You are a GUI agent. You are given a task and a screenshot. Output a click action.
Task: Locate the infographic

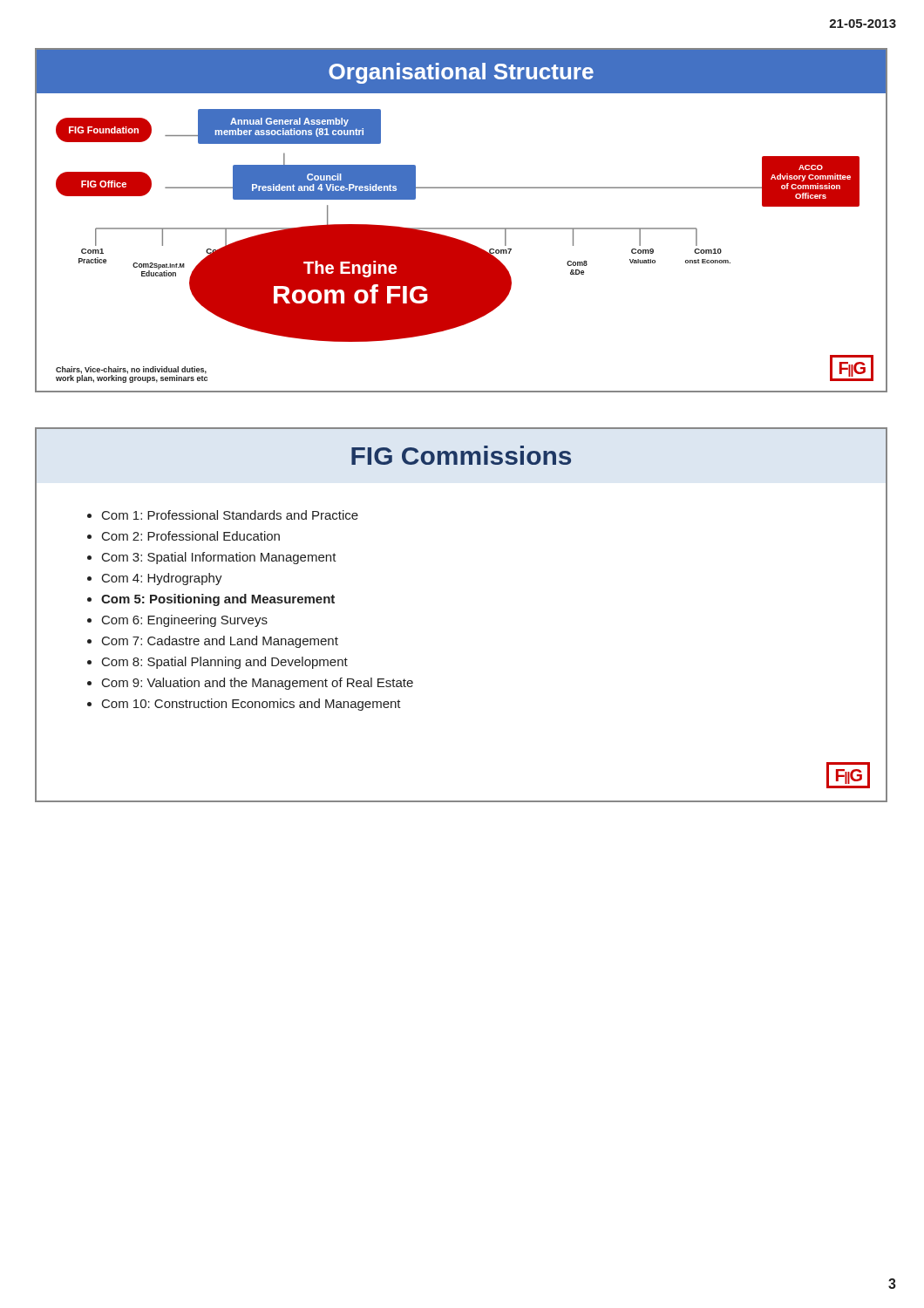click(461, 615)
